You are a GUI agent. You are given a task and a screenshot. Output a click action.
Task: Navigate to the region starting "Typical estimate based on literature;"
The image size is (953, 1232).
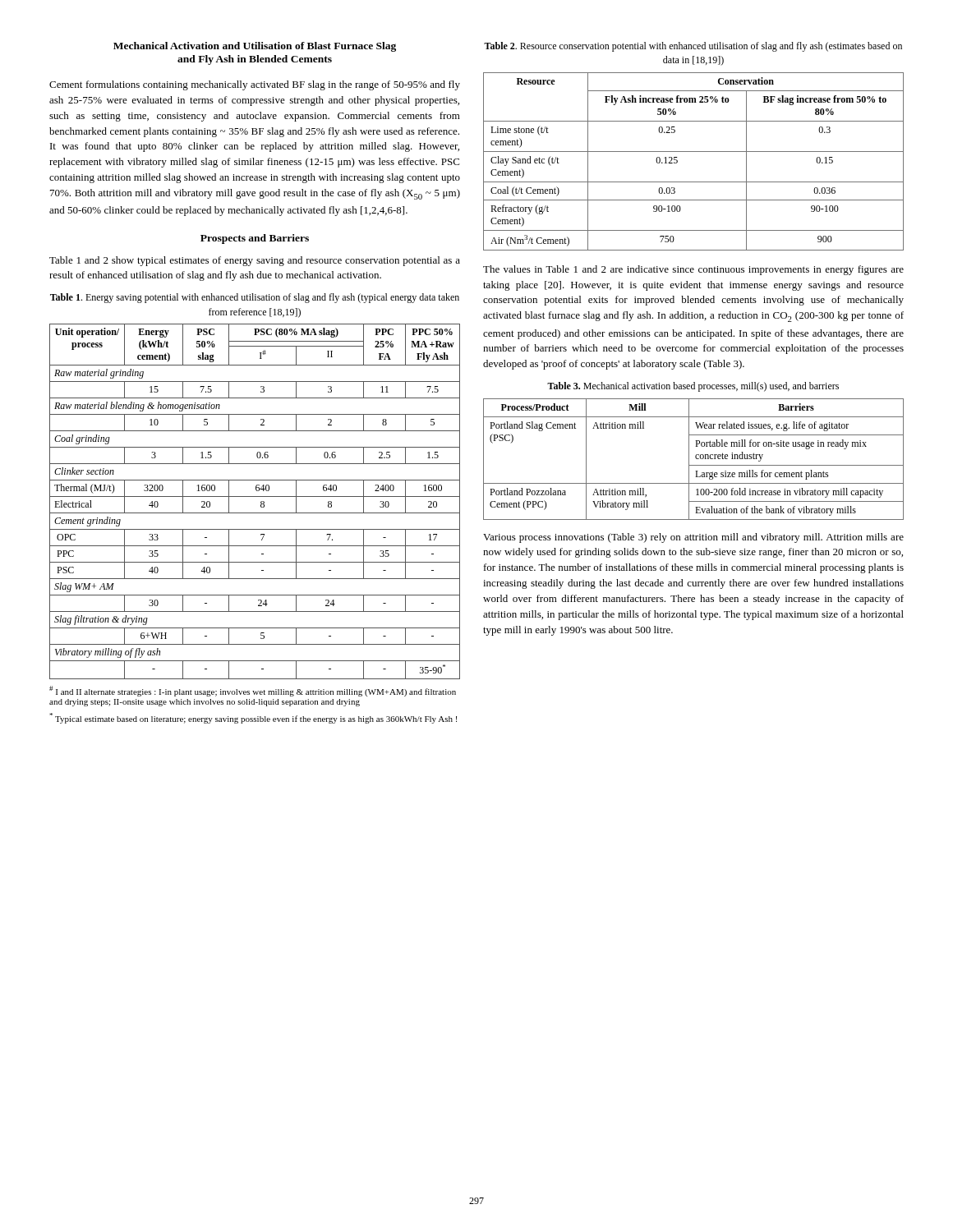(x=255, y=717)
